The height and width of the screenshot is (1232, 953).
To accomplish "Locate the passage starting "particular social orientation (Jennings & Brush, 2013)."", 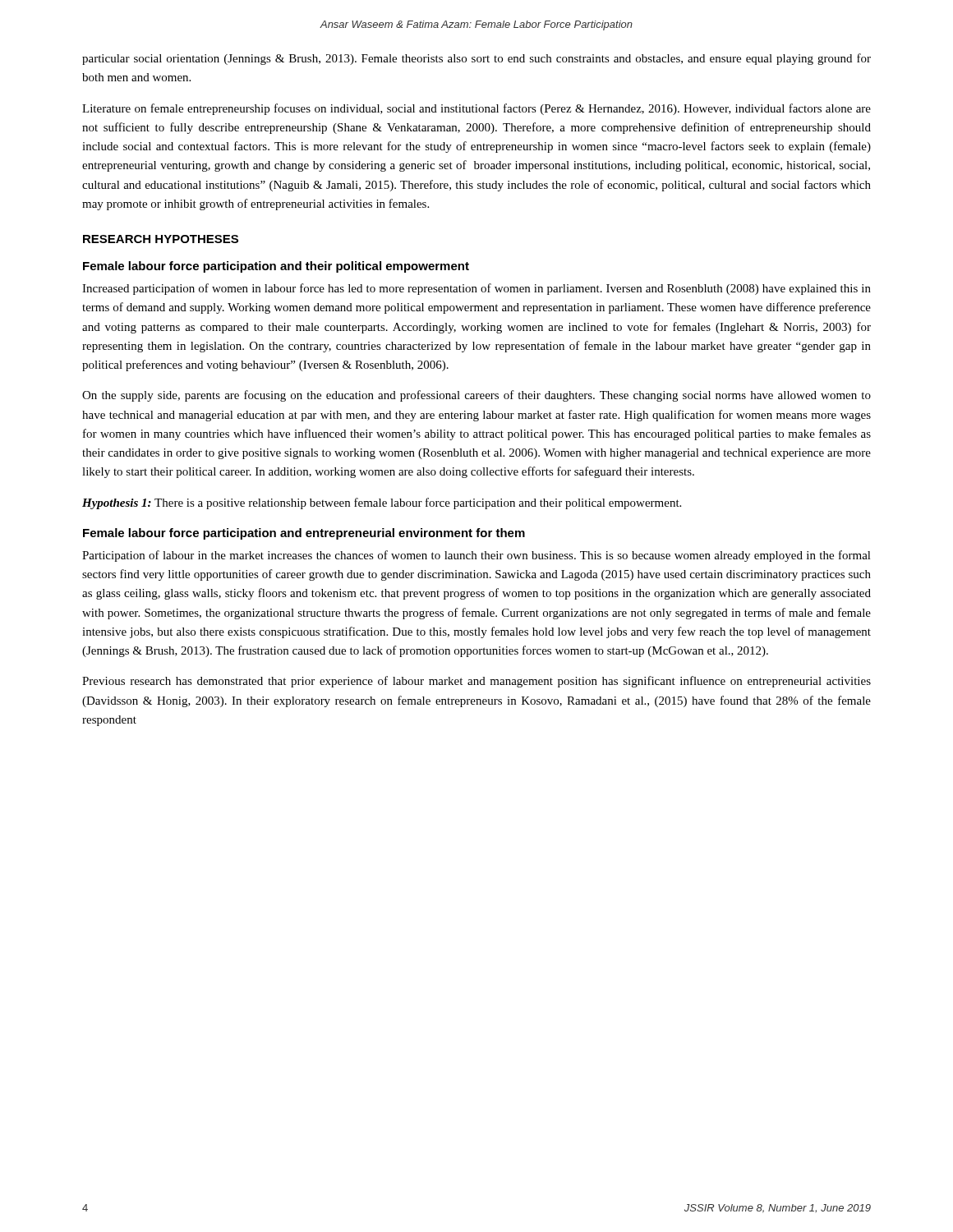I will (x=476, y=68).
